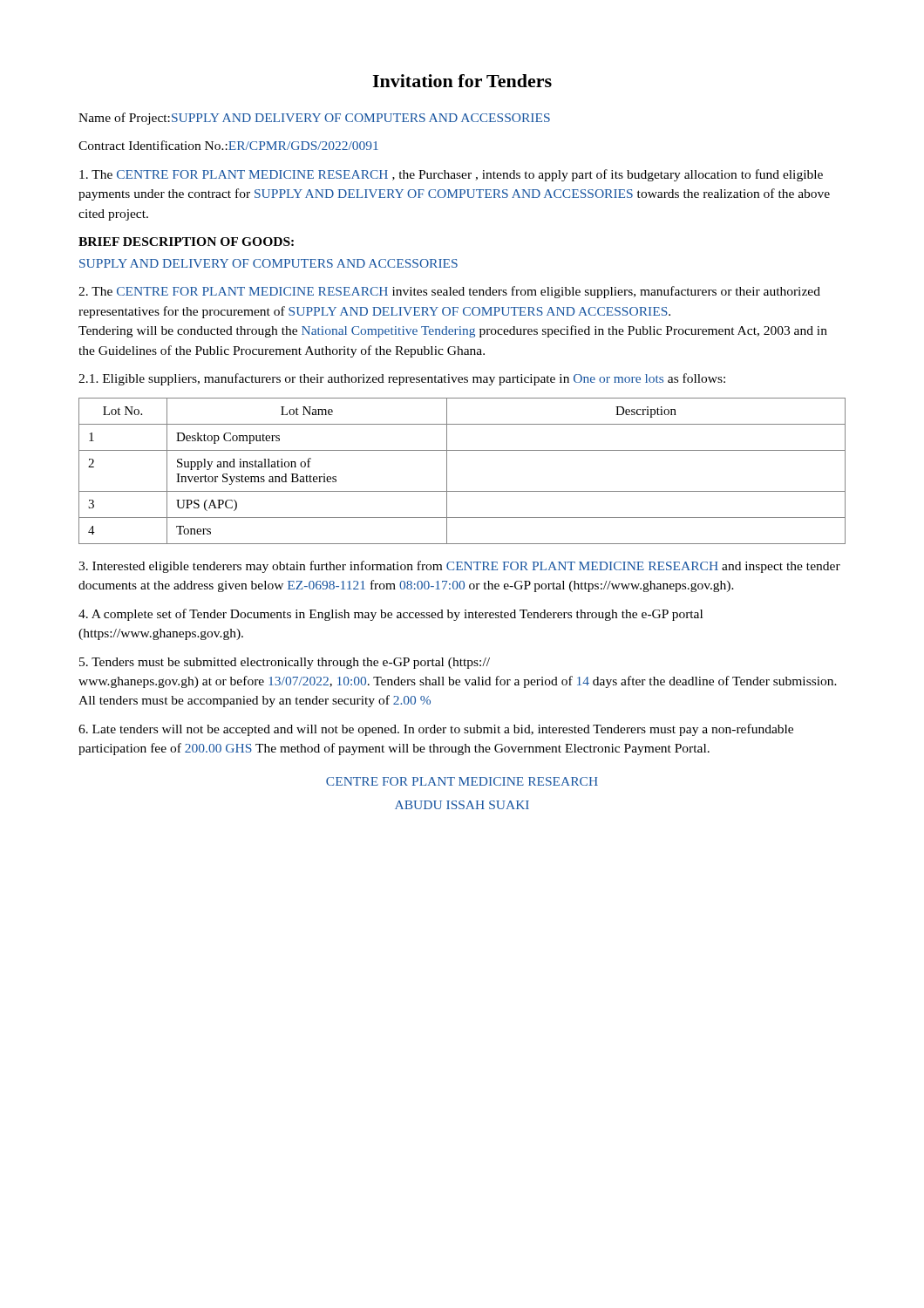Viewport: 924px width, 1308px height.
Task: Locate a table
Action: [462, 471]
